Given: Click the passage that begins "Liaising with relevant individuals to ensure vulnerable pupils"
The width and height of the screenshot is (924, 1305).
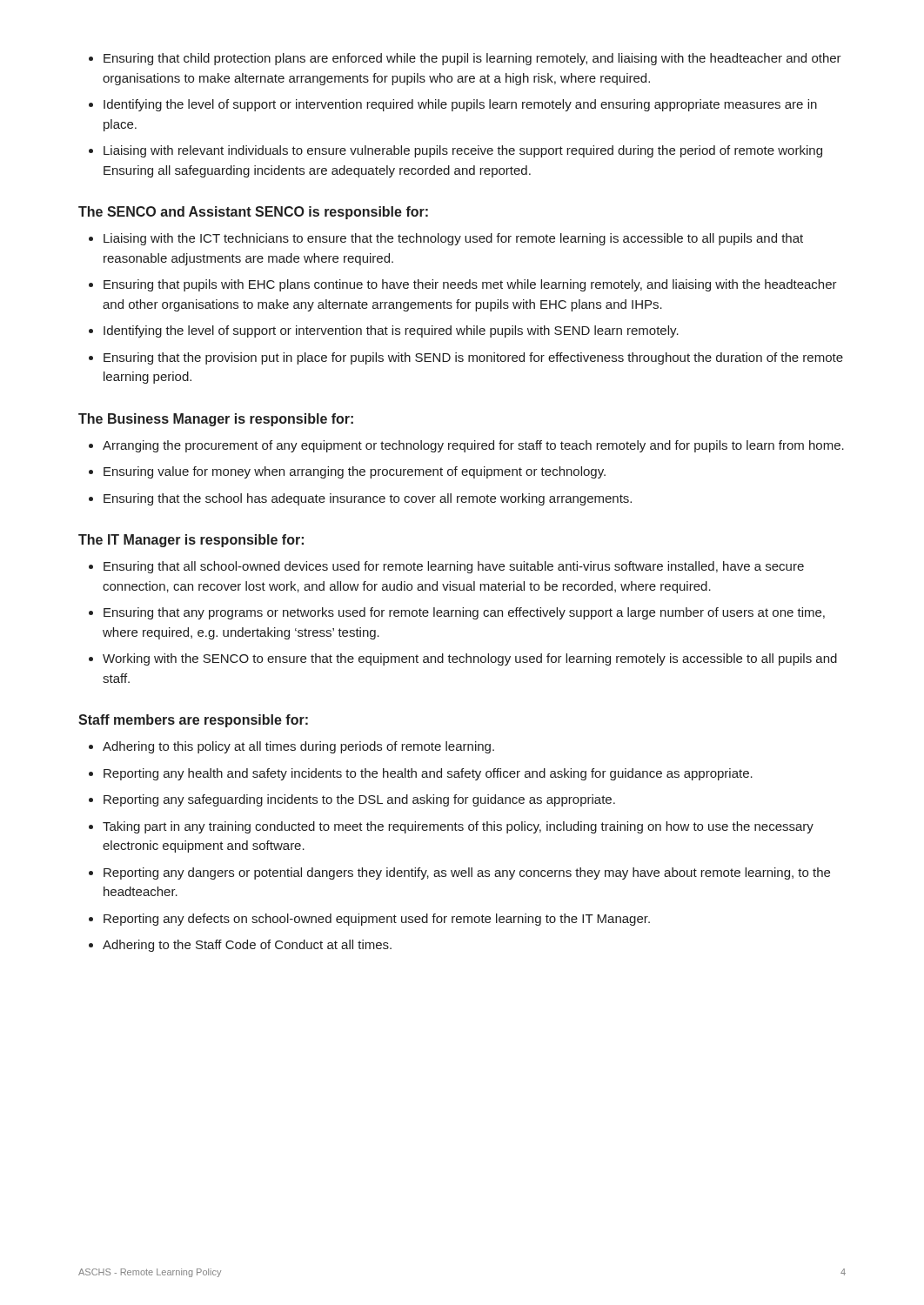Looking at the screenshot, I should tap(463, 160).
